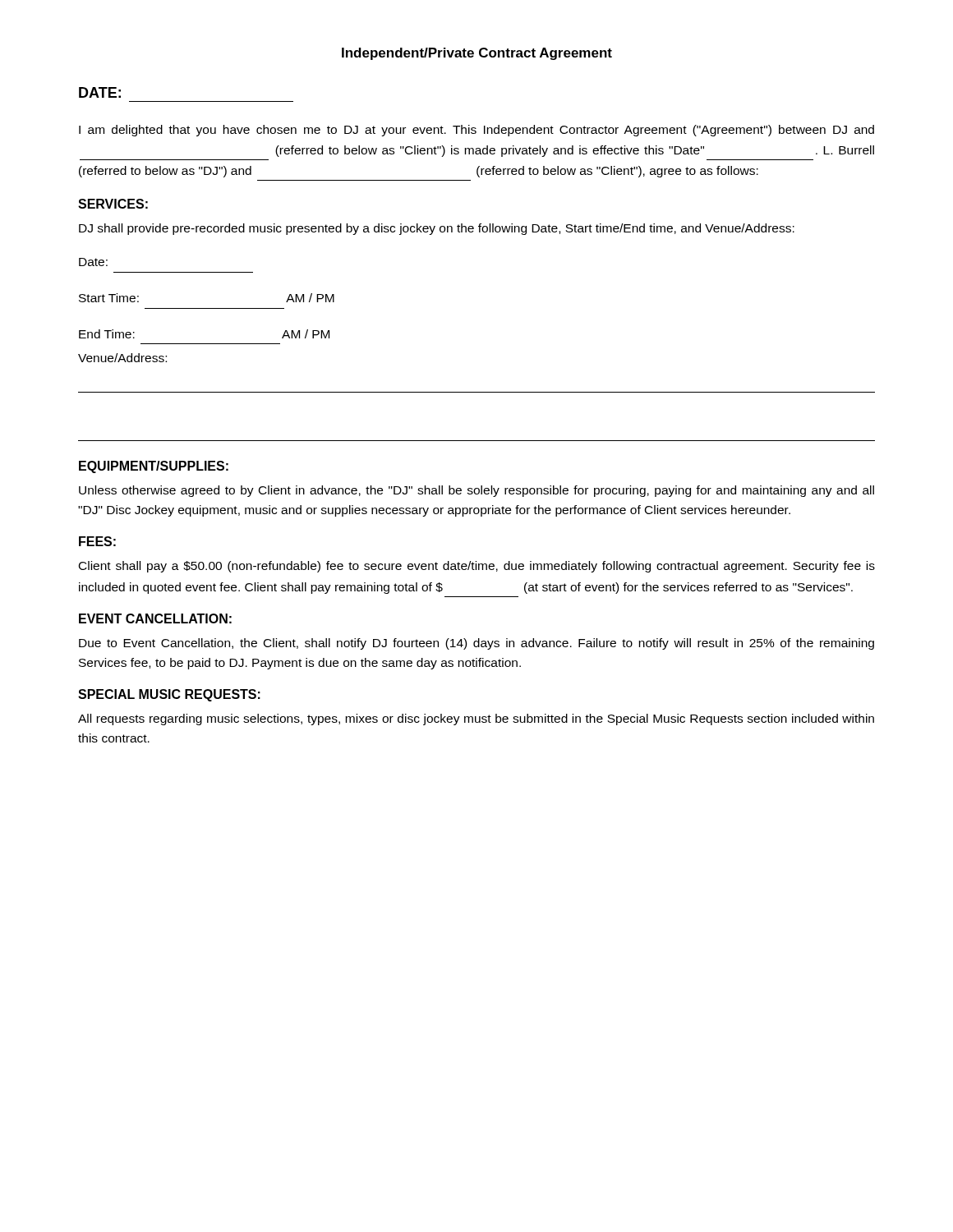Navigate to the text starting "I am delighted that"
Viewport: 953px width, 1232px height.
[476, 152]
